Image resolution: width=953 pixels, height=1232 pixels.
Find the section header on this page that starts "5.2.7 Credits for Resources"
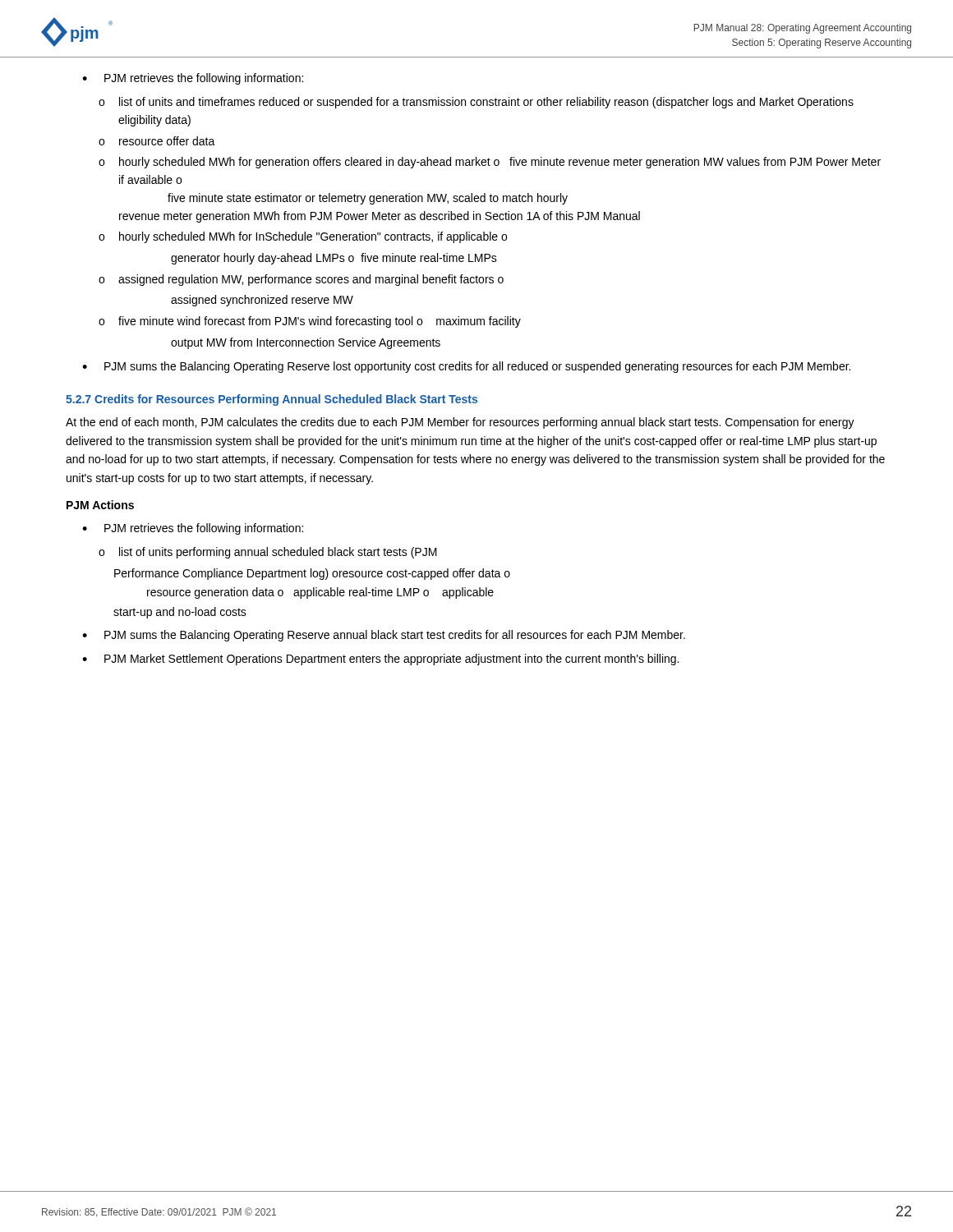[272, 399]
